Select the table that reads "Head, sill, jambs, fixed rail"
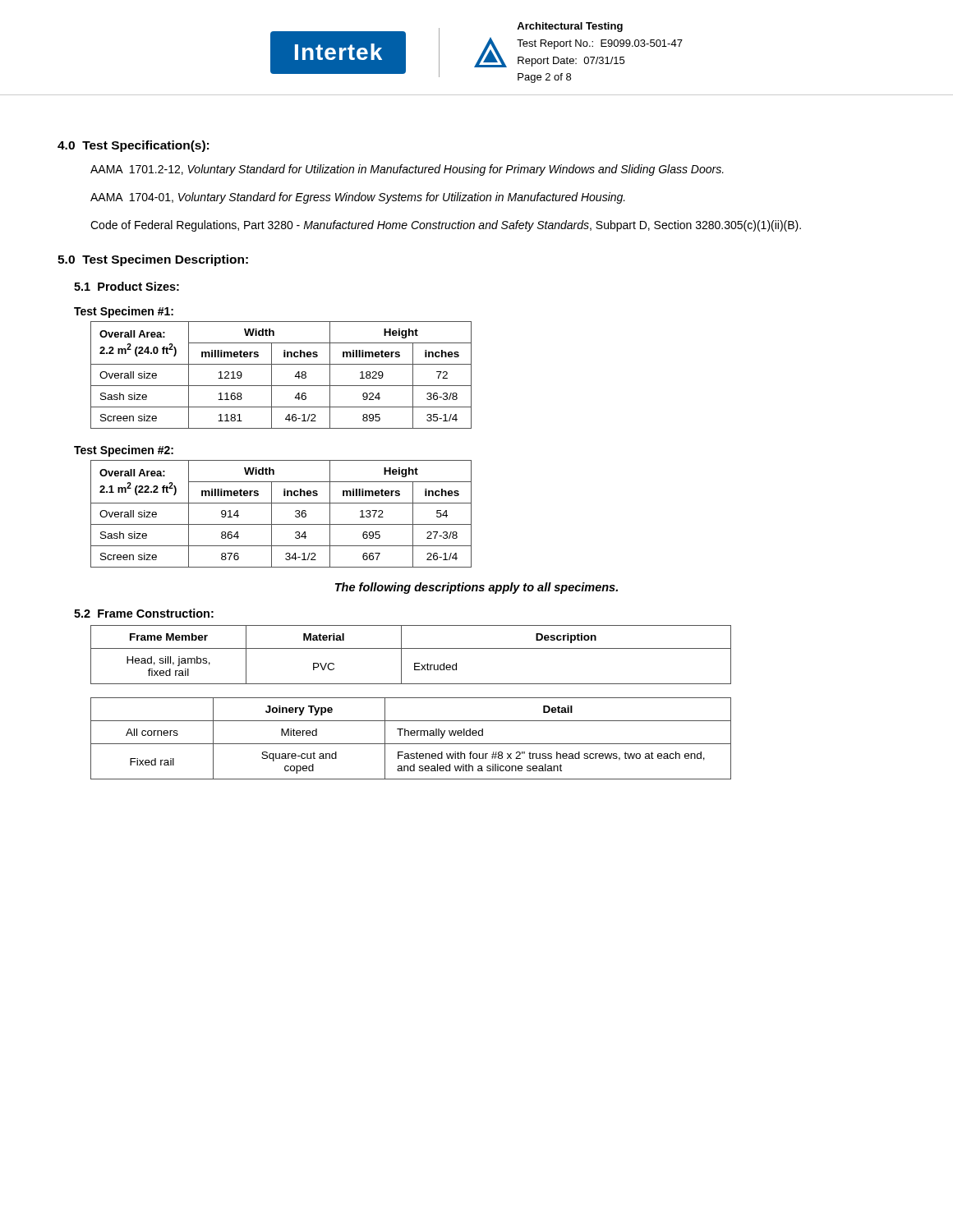Screen dimensions: 1232x953 (485, 655)
